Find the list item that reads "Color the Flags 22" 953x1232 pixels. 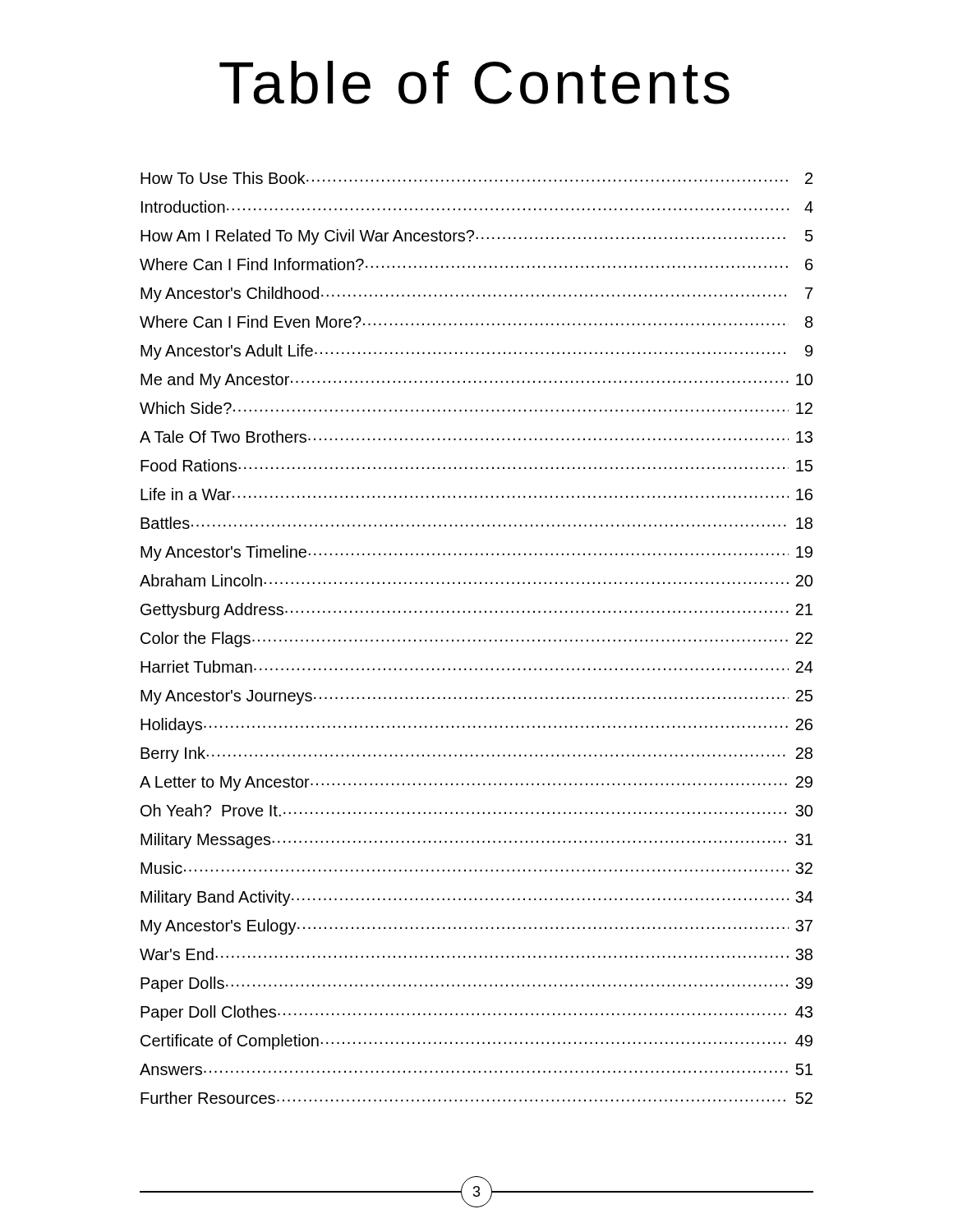pos(476,639)
